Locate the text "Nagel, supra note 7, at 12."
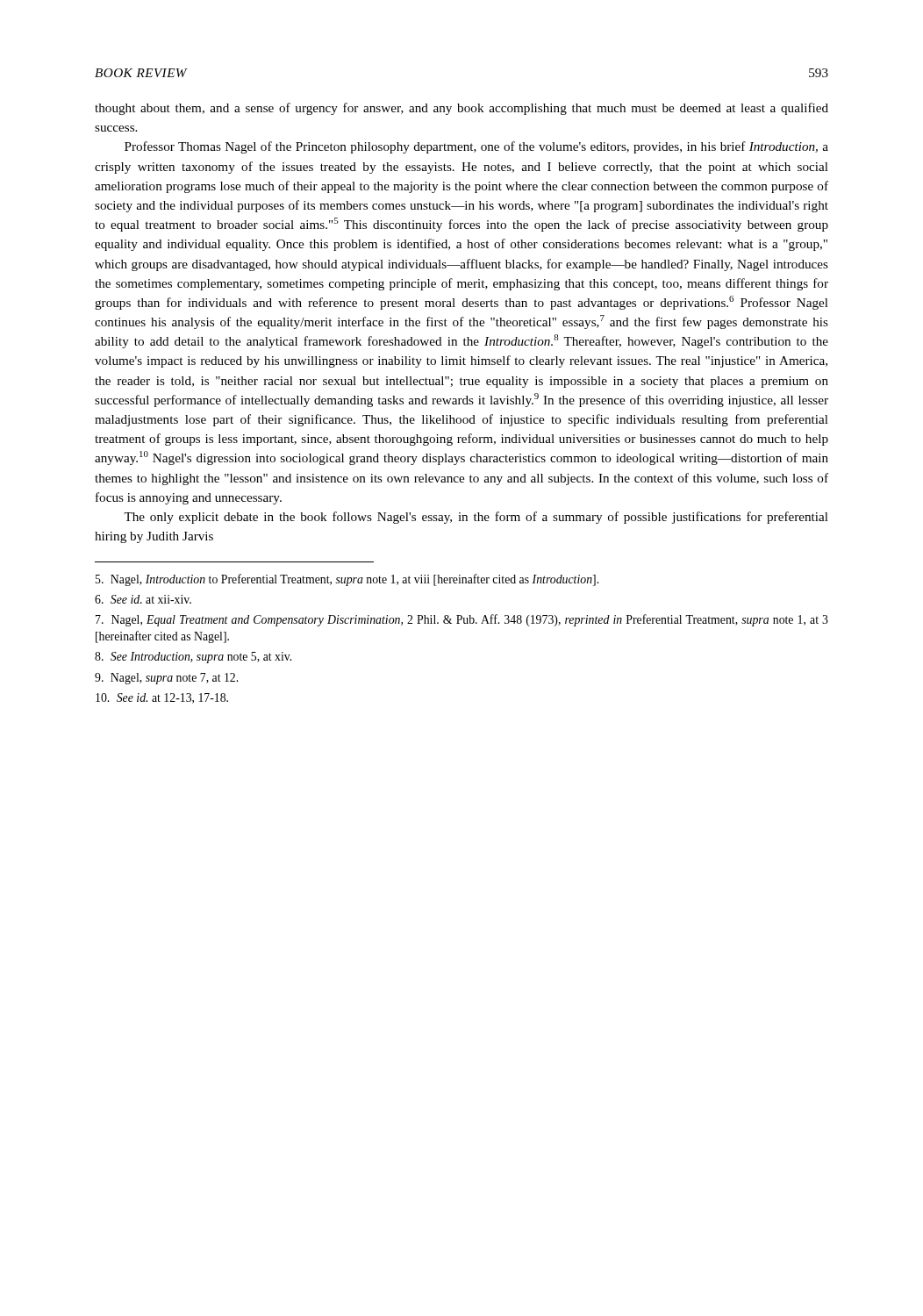The image size is (923, 1316). [x=167, y=677]
